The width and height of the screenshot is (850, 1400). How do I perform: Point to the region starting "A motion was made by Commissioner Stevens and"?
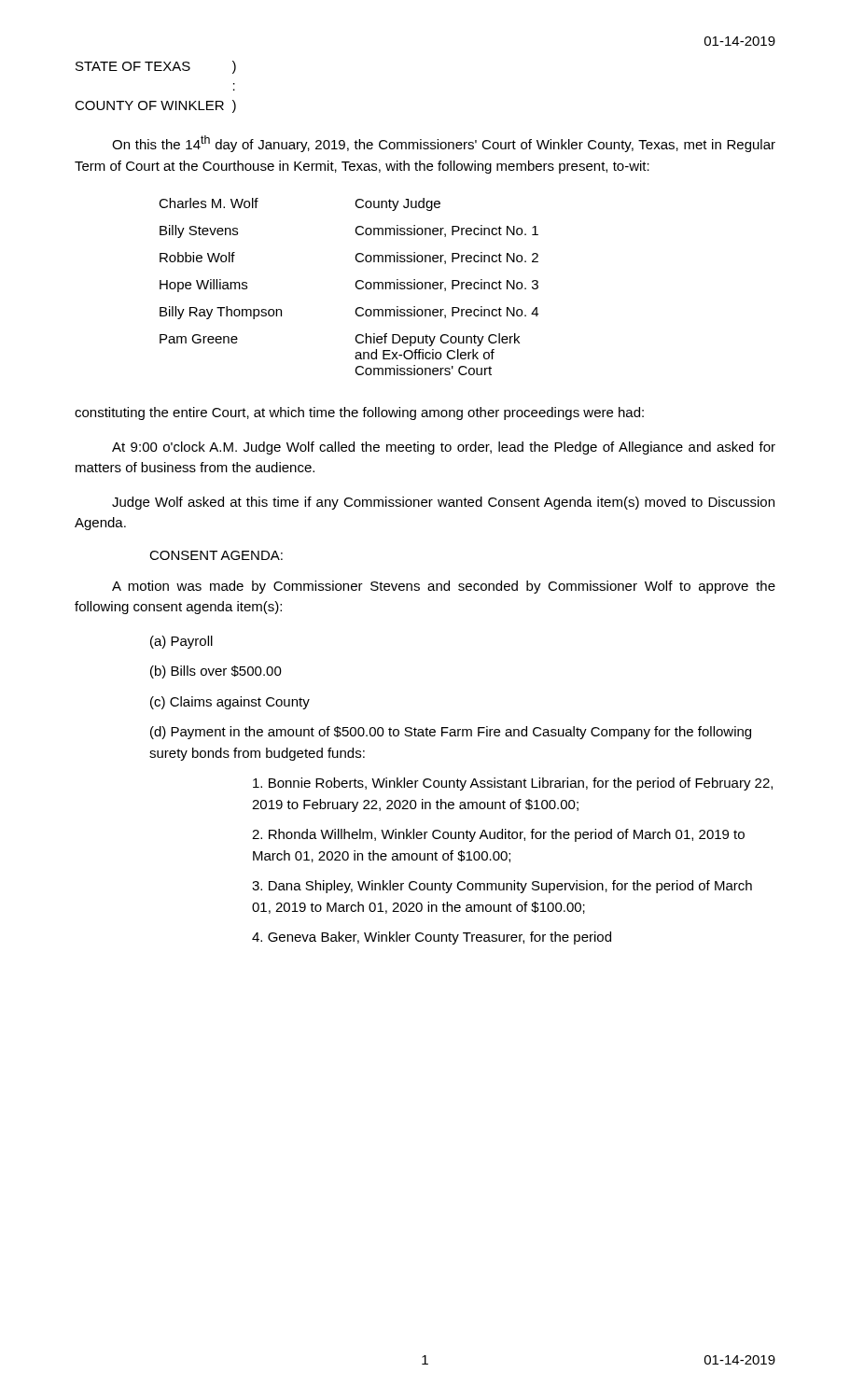[425, 596]
